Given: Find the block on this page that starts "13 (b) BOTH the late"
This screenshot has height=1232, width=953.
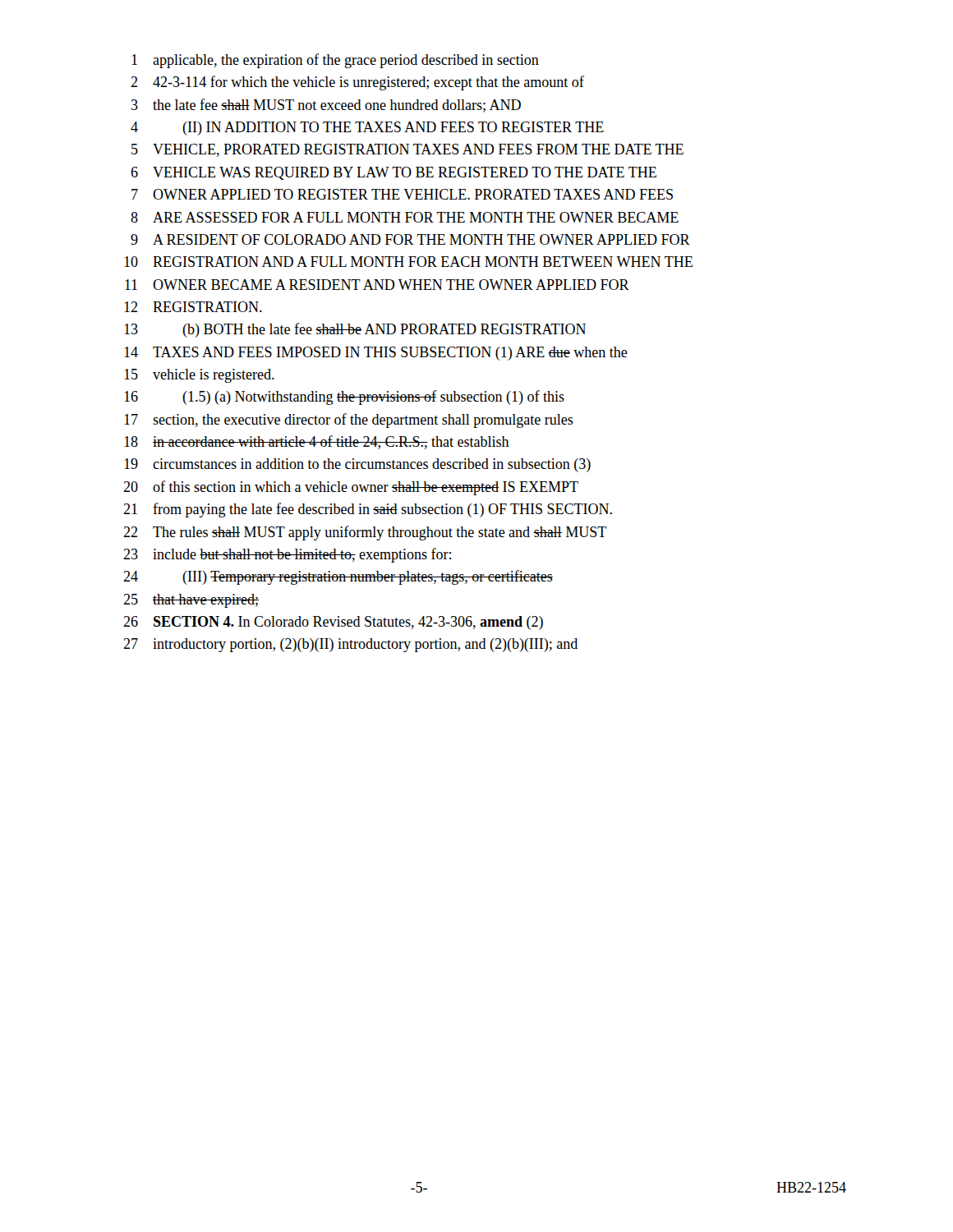Looking at the screenshot, I should pos(476,330).
